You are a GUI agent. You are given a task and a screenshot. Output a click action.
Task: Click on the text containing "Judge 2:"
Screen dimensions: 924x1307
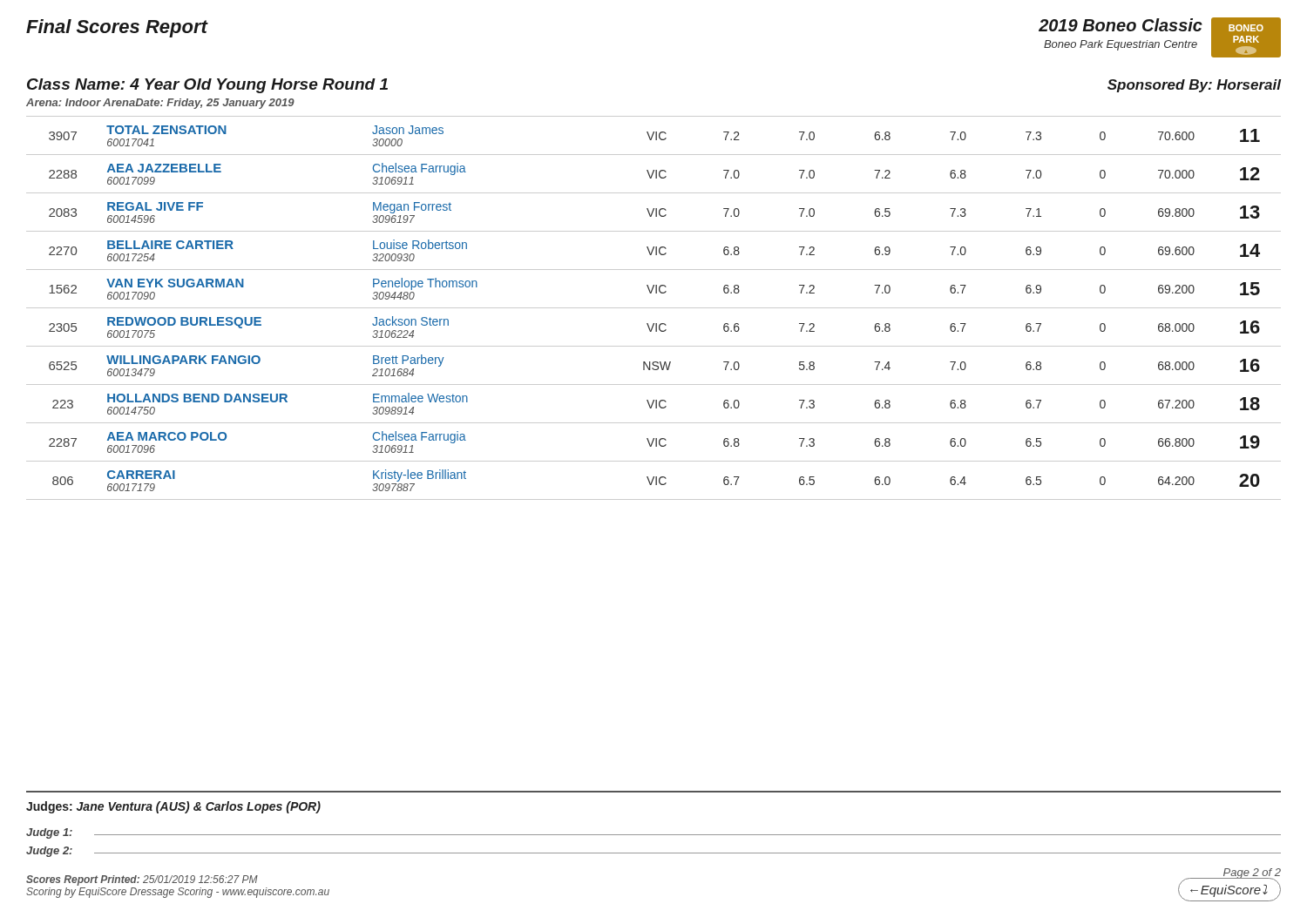click(x=654, y=850)
